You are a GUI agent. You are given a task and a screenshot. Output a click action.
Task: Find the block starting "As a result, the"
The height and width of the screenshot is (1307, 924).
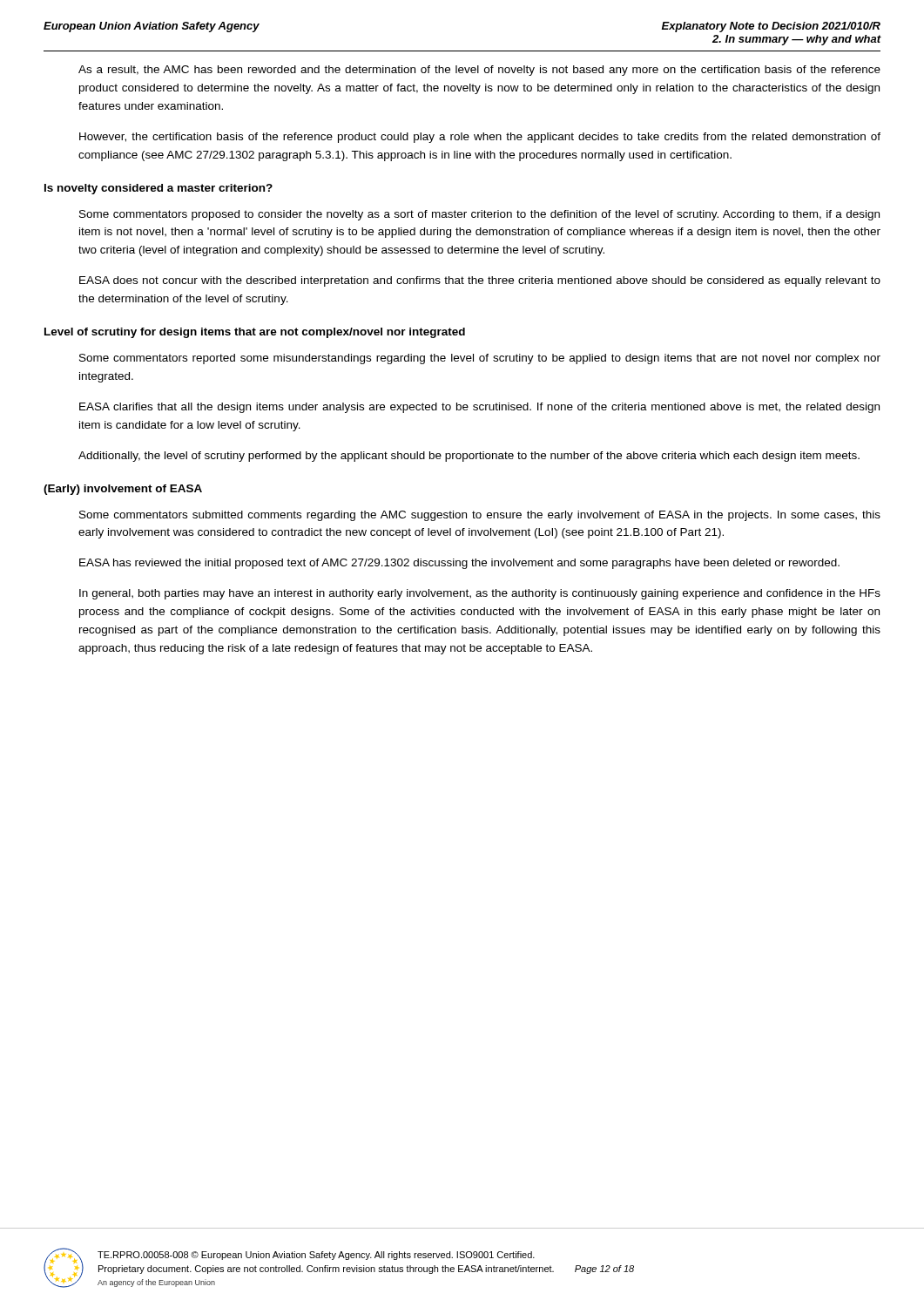pos(479,88)
